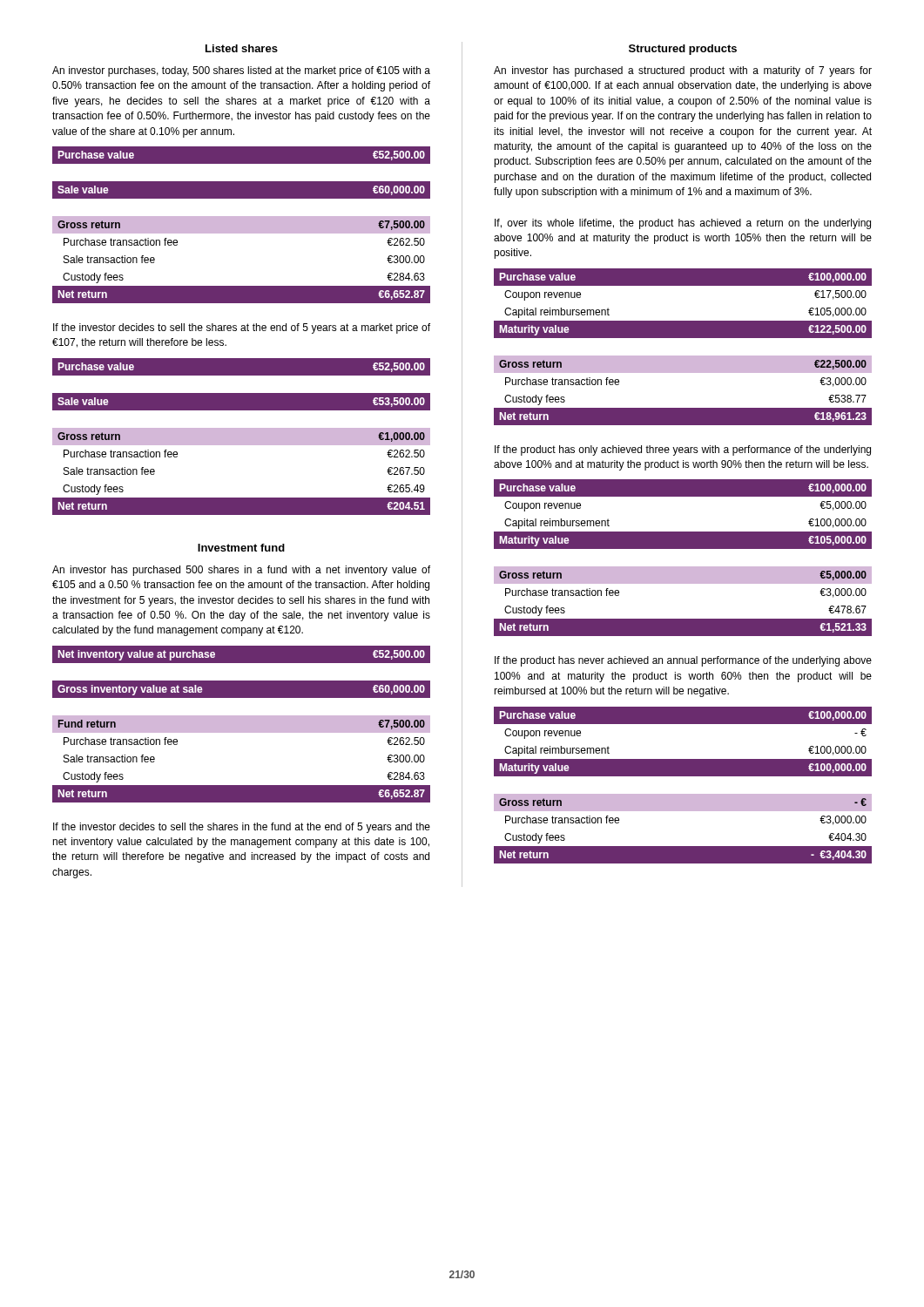The image size is (924, 1307).
Task: Navigate to the element starting "An investor has purchased a structured product"
Action: (x=683, y=131)
